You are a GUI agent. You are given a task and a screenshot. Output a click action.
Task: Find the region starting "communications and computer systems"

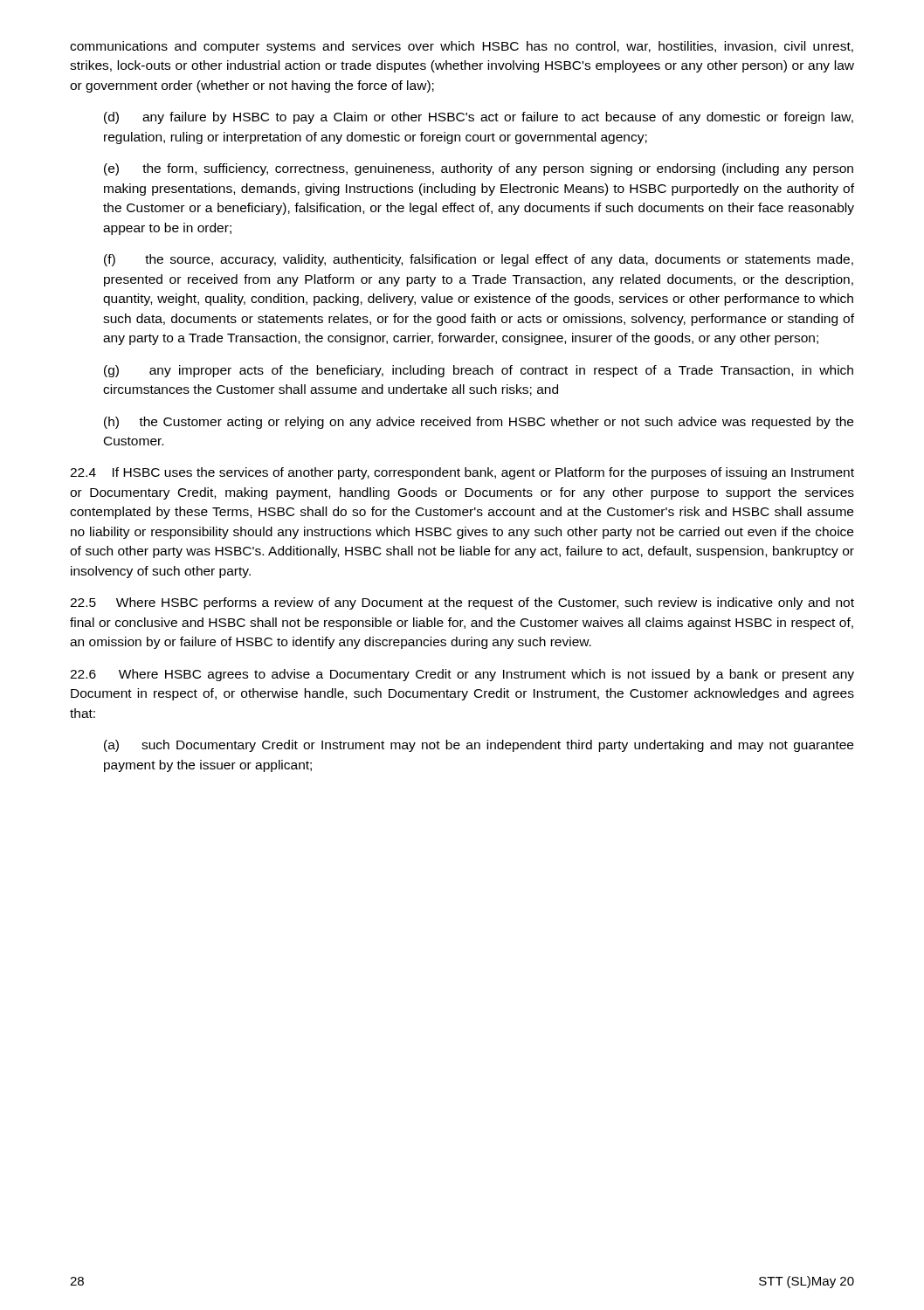(462, 65)
